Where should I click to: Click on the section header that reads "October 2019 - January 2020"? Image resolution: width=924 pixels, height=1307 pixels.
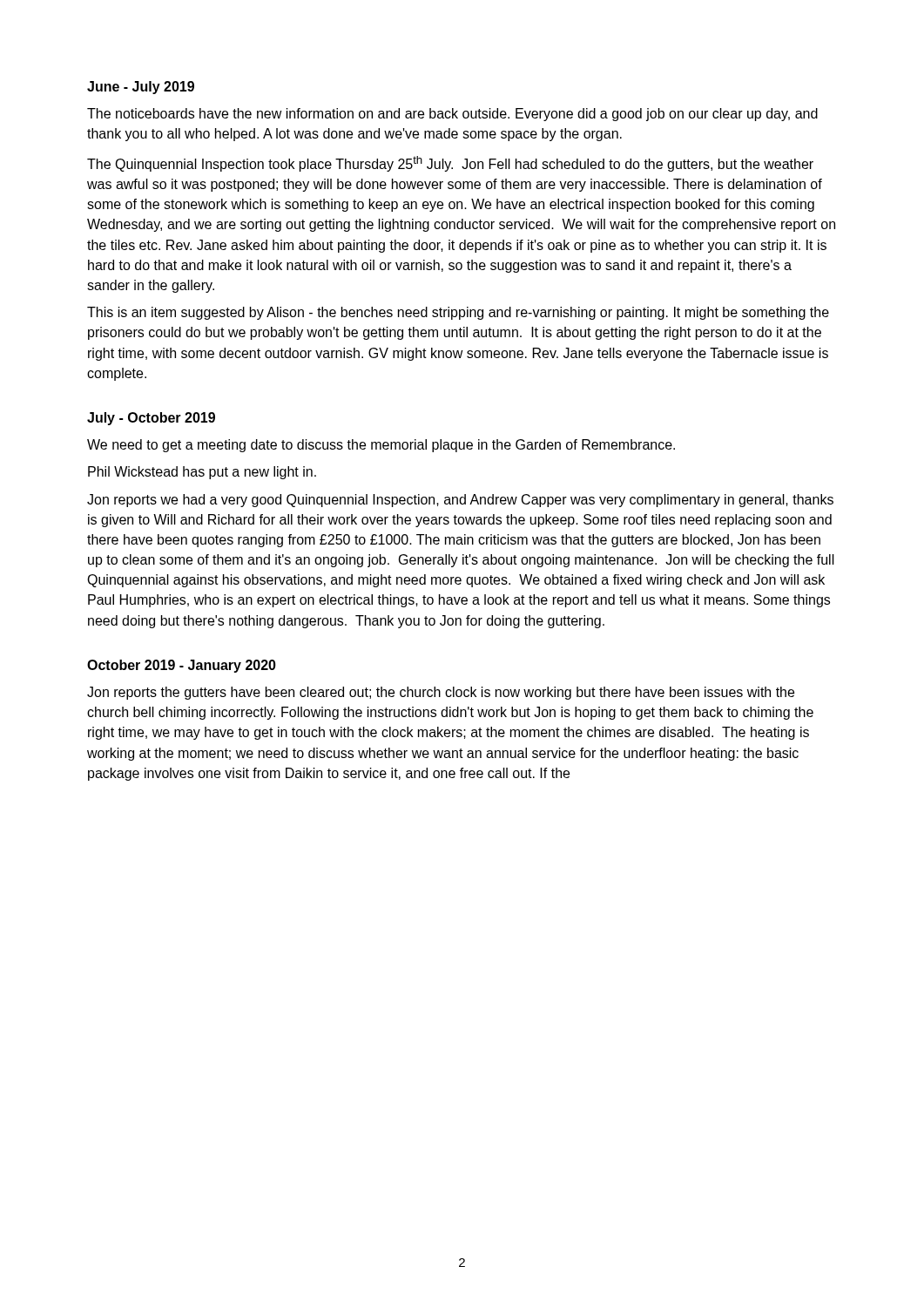pos(182,665)
